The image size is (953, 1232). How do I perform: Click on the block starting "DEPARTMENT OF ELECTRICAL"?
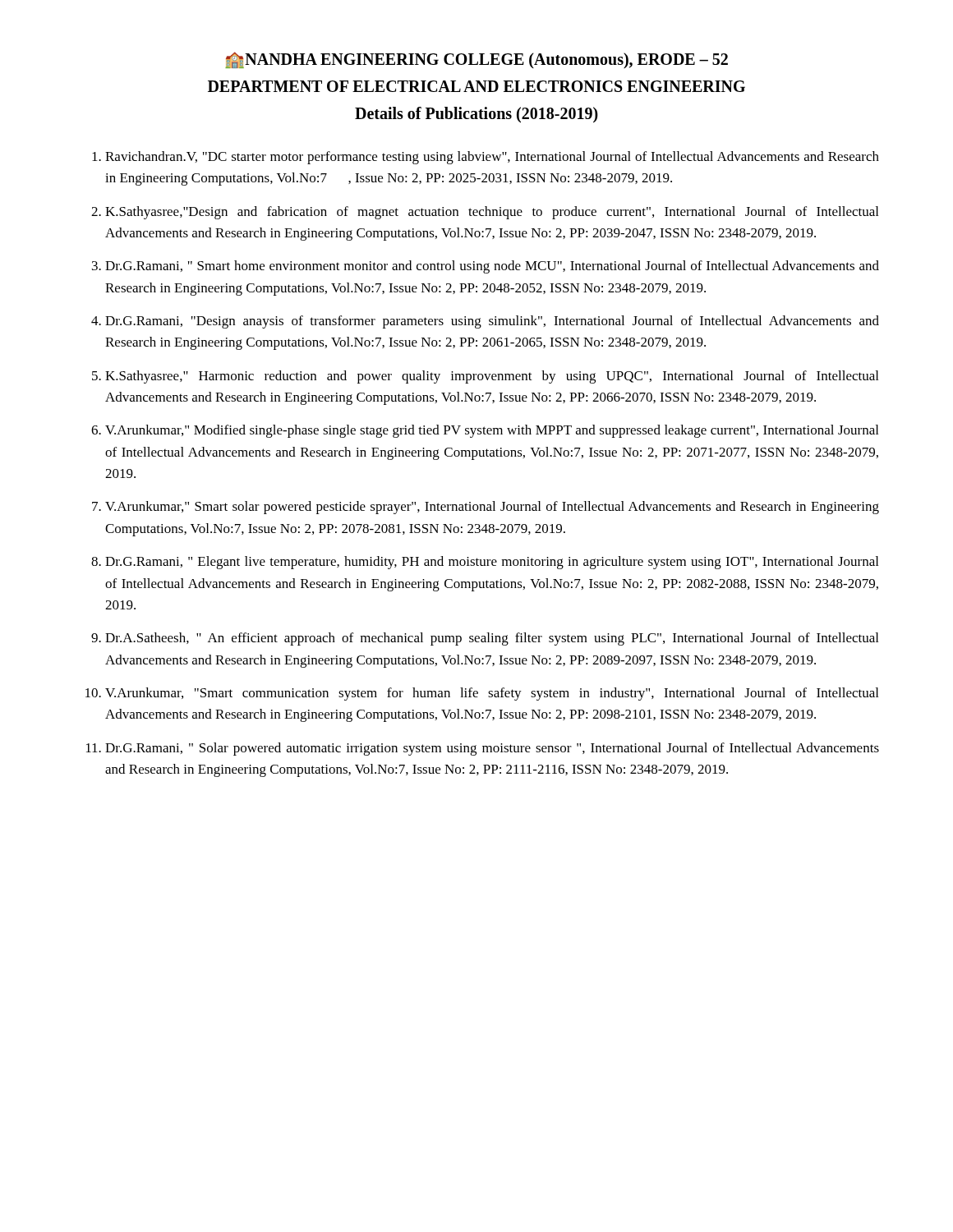(476, 86)
